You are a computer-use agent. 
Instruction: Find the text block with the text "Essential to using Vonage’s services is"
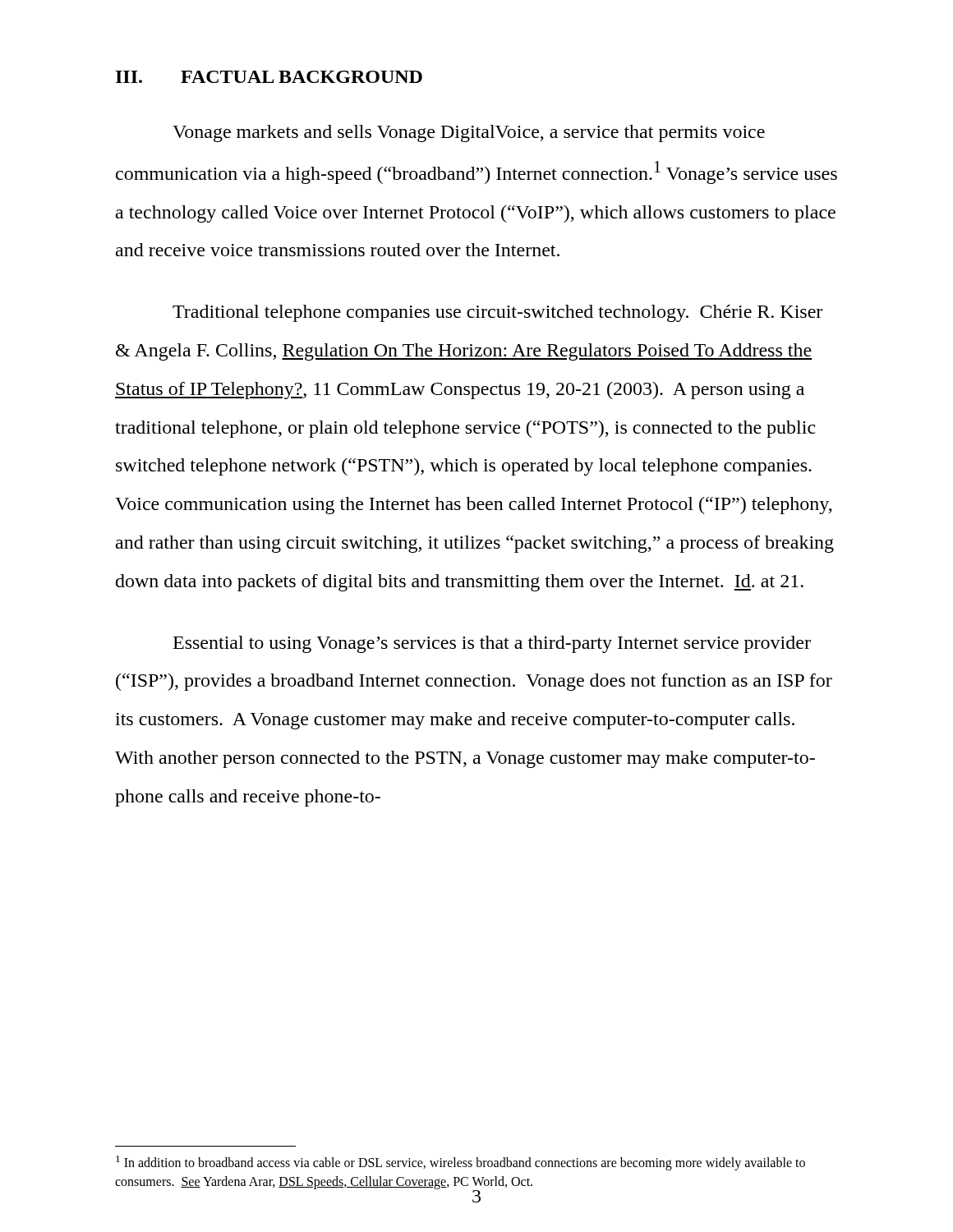[476, 719]
